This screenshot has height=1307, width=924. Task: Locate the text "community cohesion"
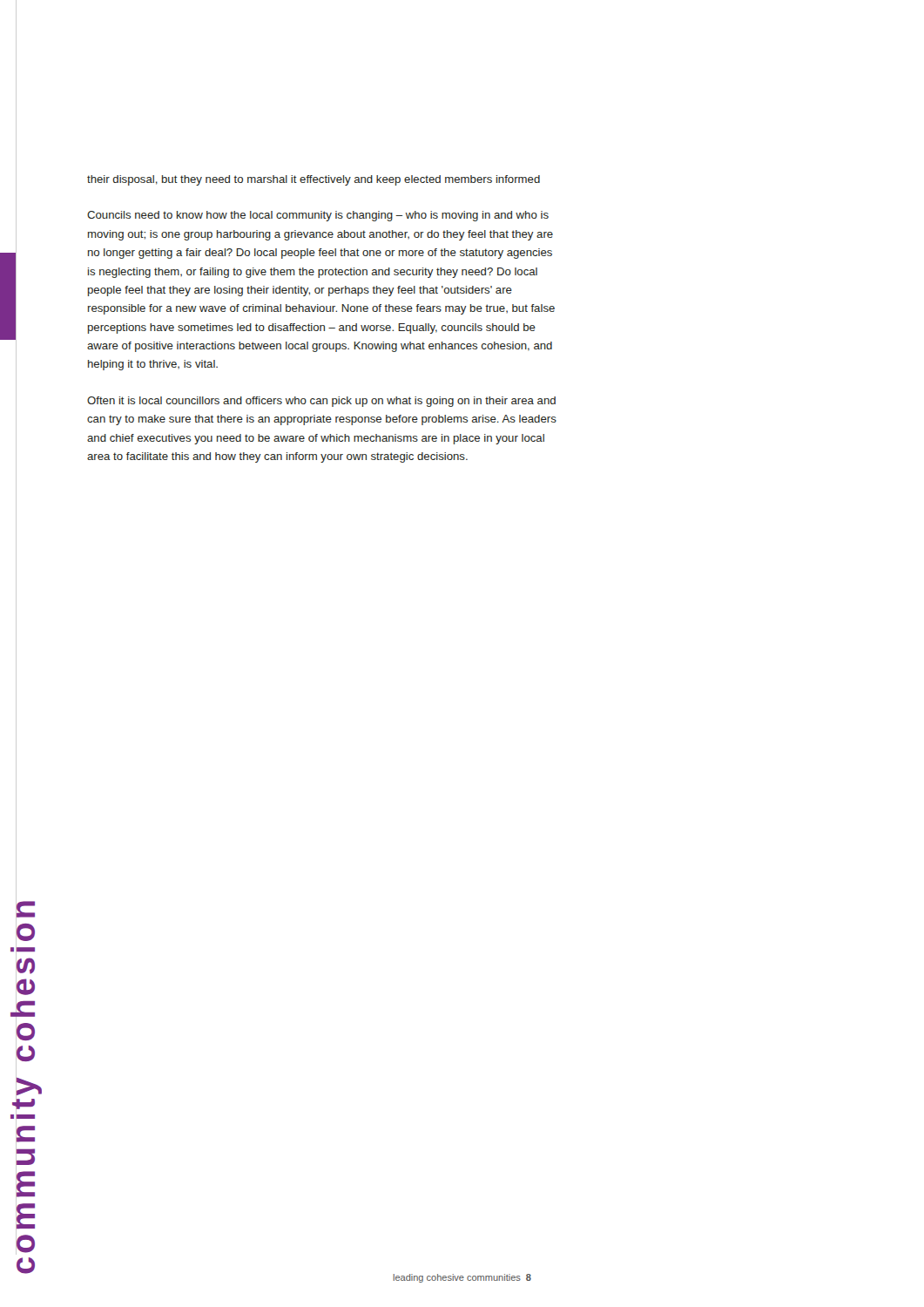click(x=24, y=1086)
